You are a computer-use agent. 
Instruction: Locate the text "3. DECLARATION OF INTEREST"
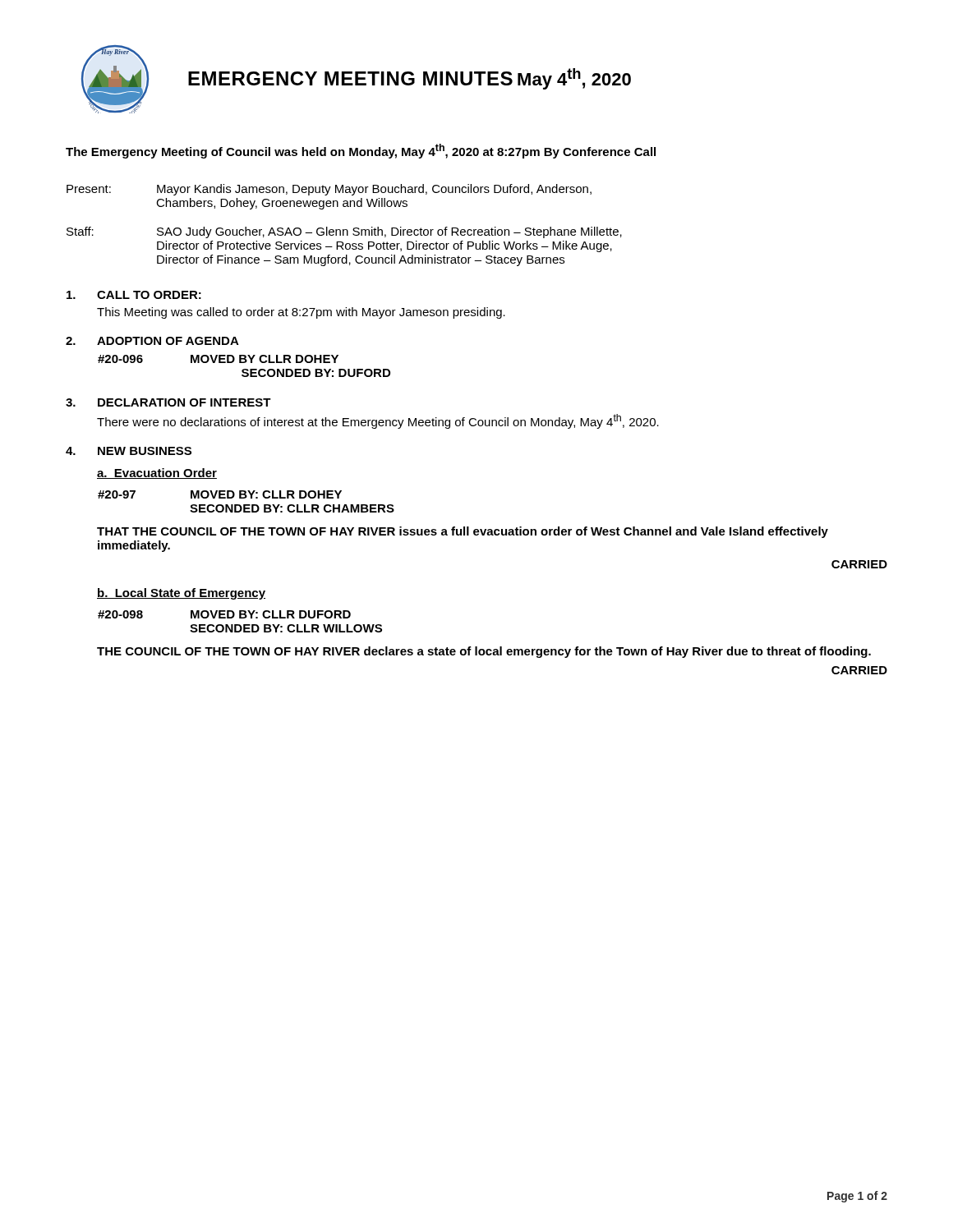tap(168, 402)
